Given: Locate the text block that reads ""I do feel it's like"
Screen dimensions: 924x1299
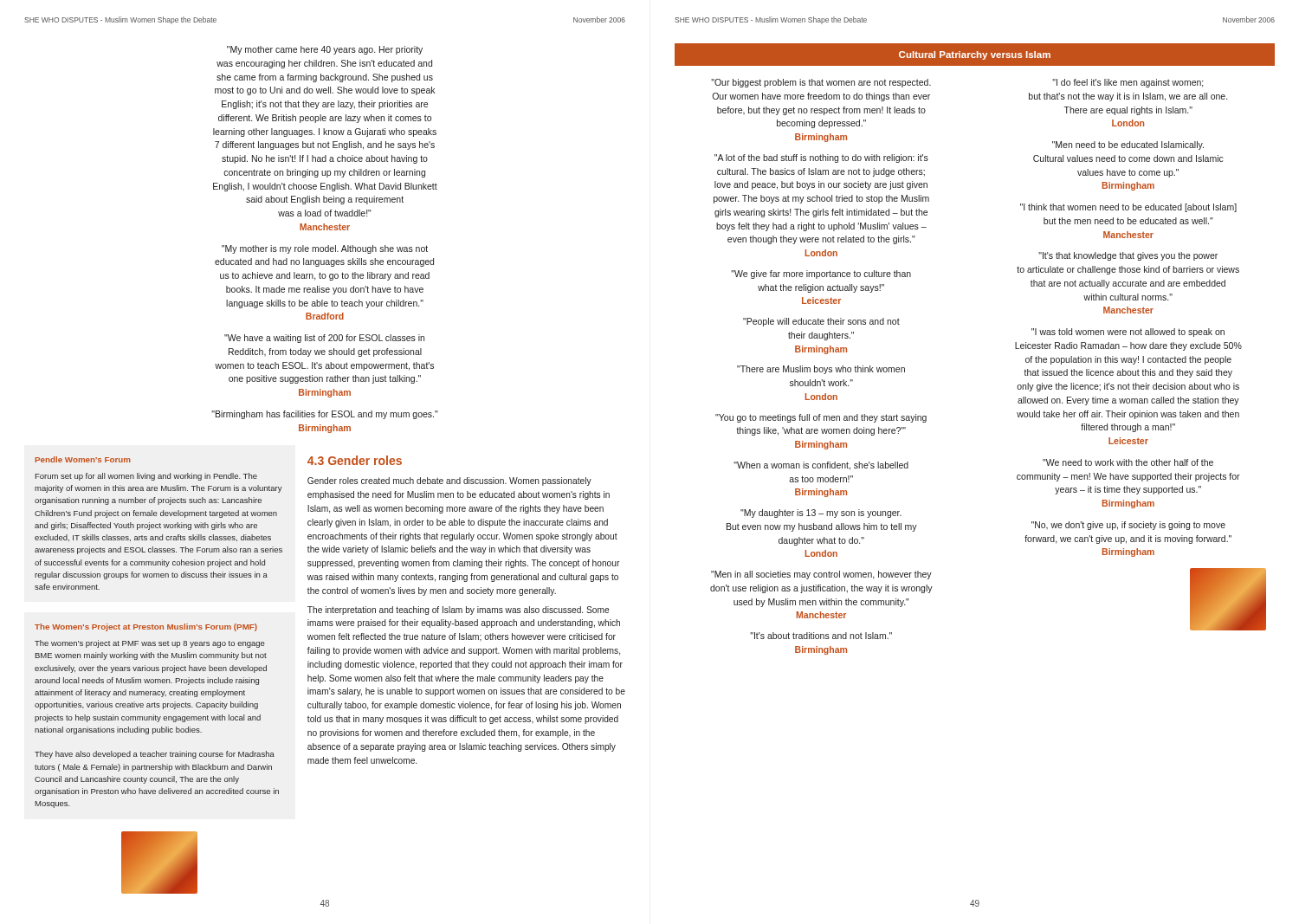Looking at the screenshot, I should tap(1128, 103).
